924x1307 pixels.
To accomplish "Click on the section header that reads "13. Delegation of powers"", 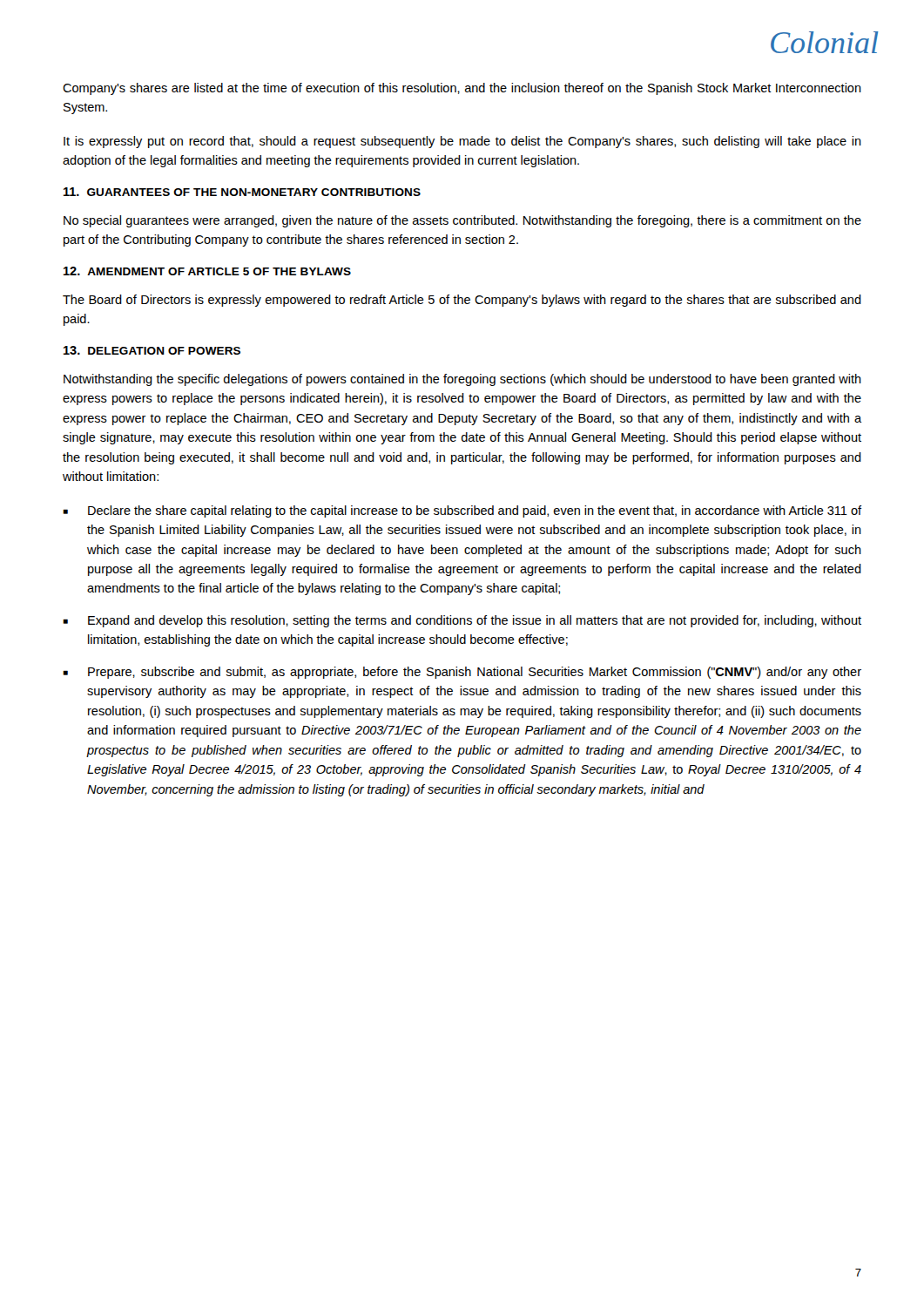I will (152, 350).
